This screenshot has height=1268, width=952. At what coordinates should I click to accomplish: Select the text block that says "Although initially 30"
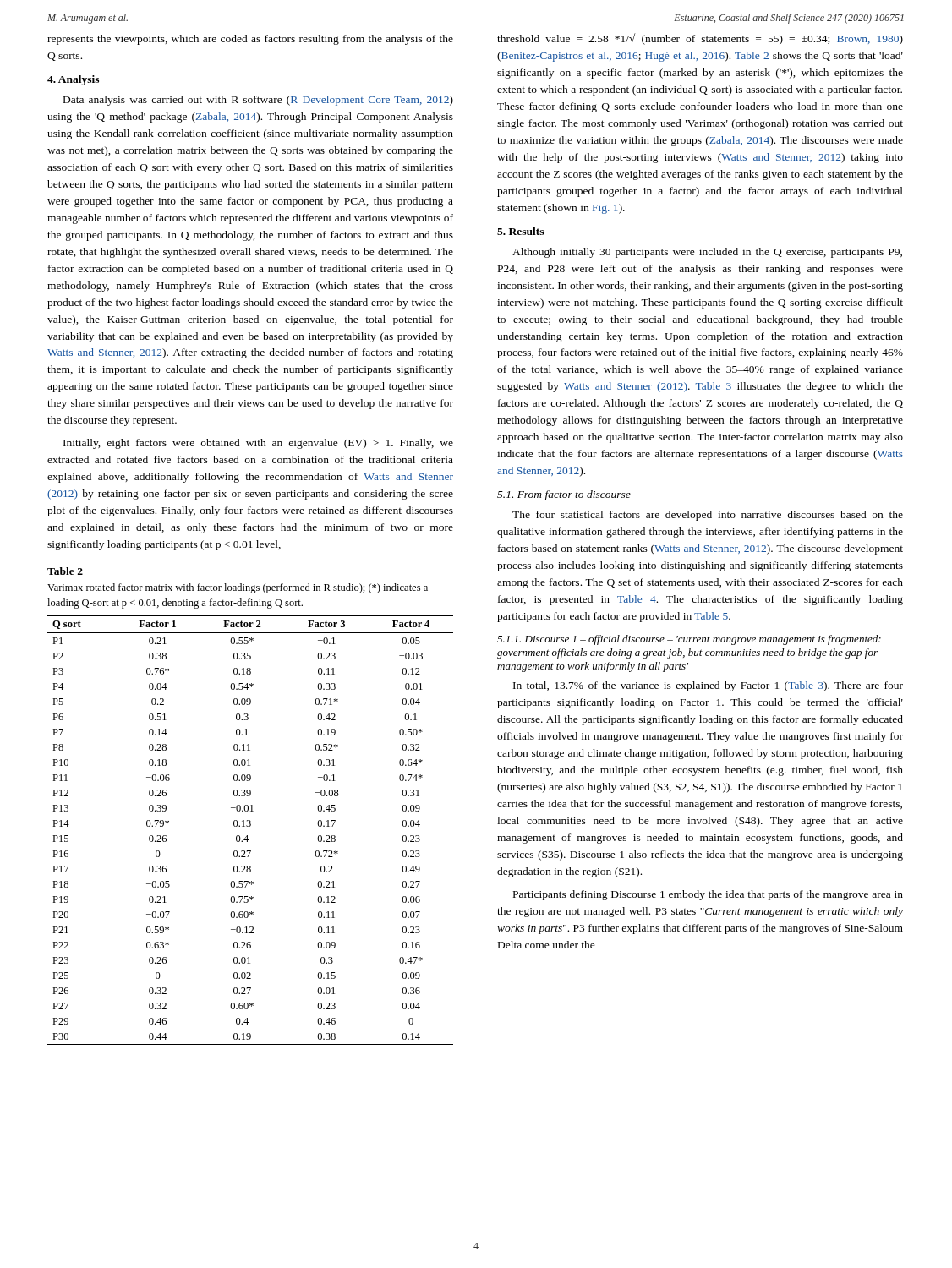point(700,361)
